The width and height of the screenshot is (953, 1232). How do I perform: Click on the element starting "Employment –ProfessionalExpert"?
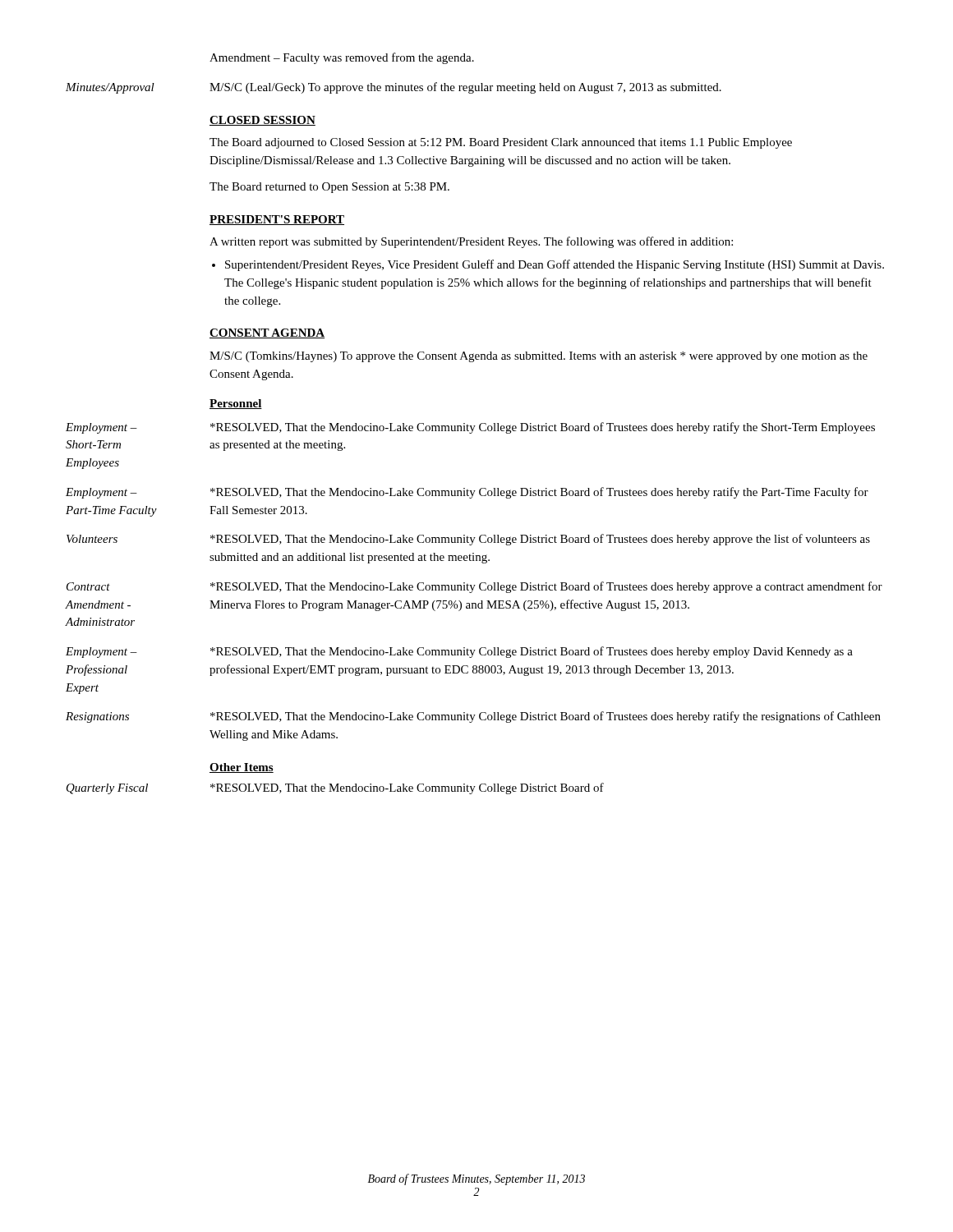click(x=101, y=669)
